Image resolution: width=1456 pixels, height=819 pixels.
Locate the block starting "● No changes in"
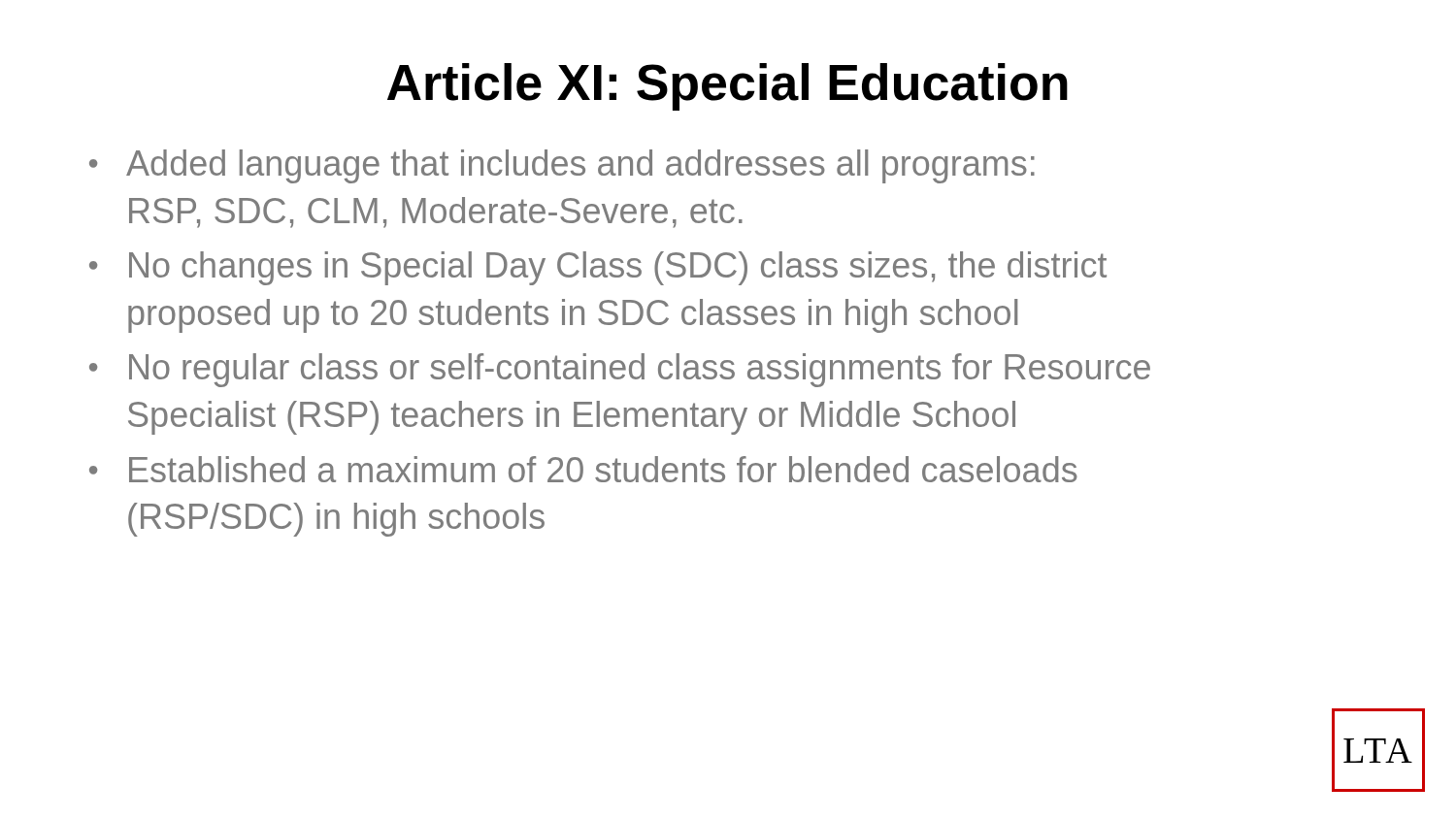pyautogui.click(x=597, y=290)
